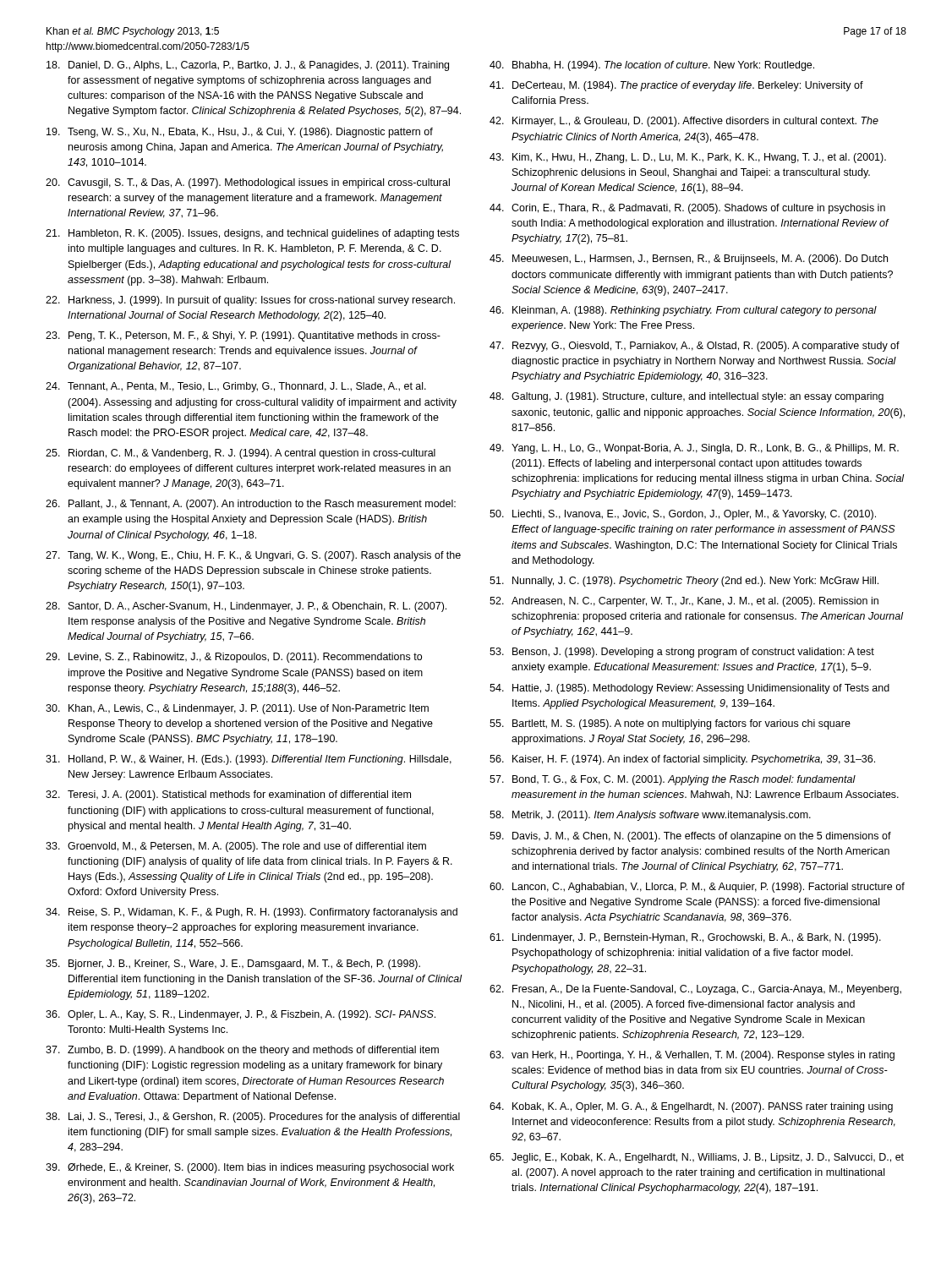Where is the passage that starts "32. Teresi, J. A. (2001)."?
The image size is (952, 1268).
click(254, 810)
